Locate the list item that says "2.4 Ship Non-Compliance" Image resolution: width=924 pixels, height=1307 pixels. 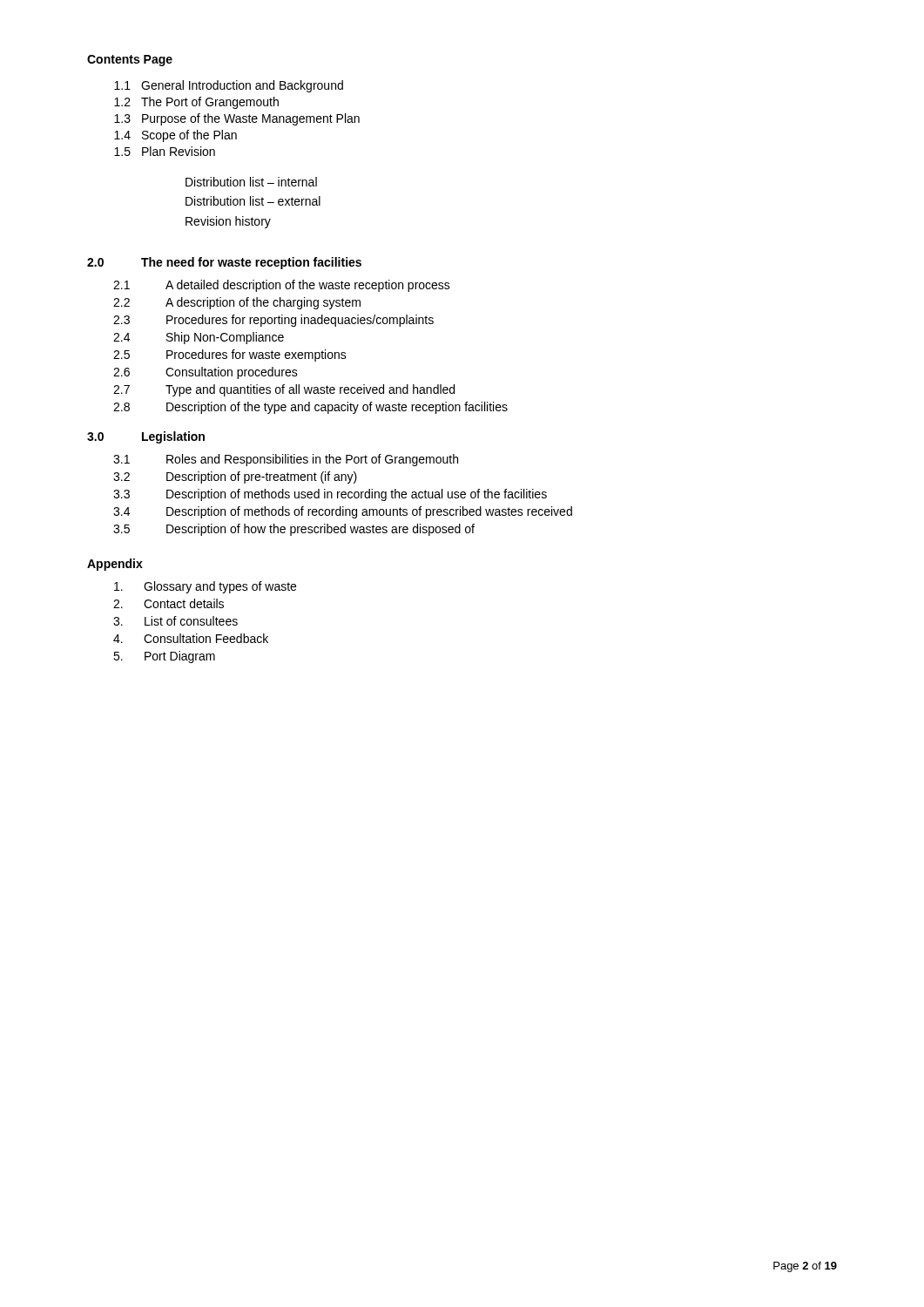tap(199, 338)
